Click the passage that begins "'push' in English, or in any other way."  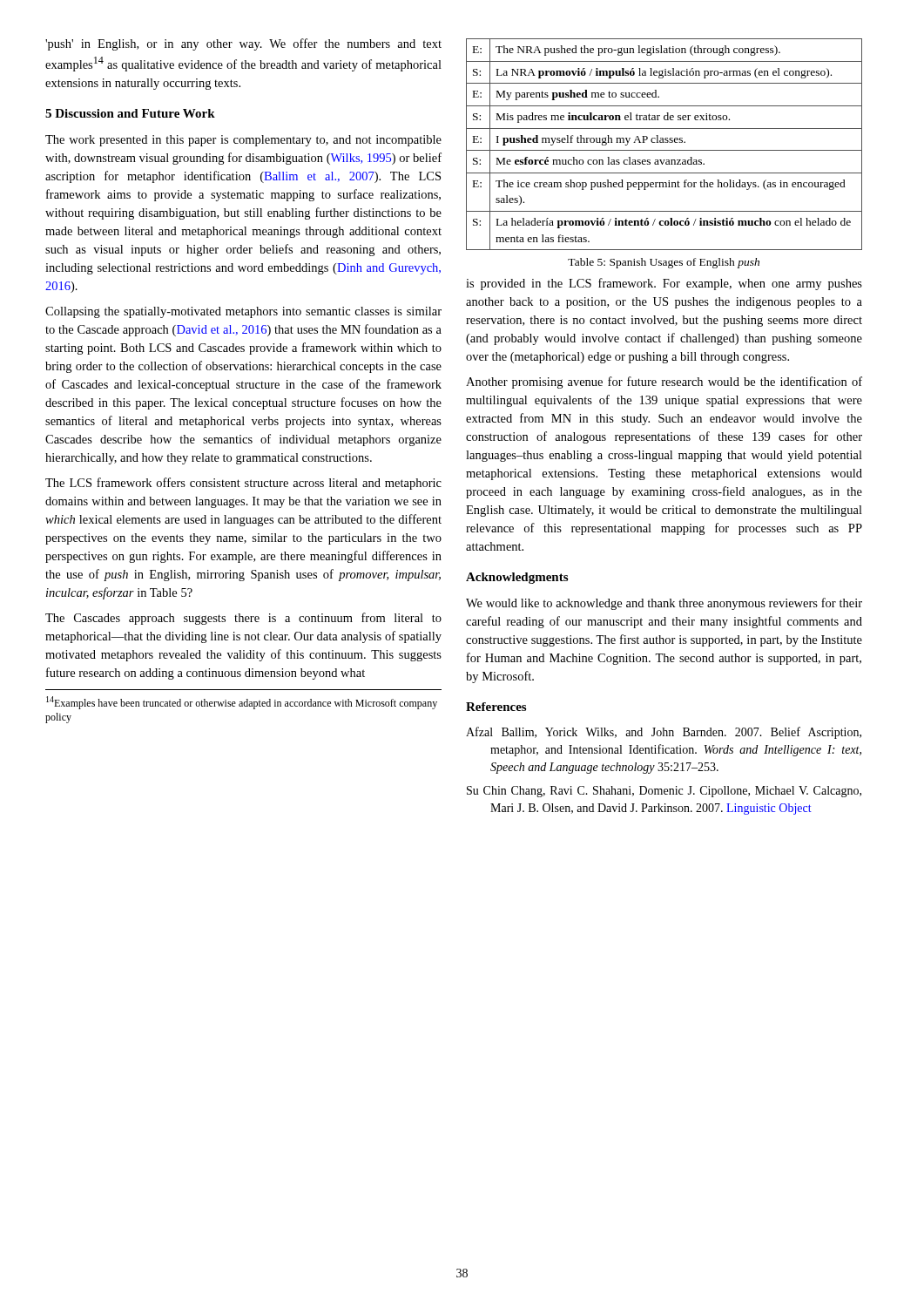tap(243, 64)
